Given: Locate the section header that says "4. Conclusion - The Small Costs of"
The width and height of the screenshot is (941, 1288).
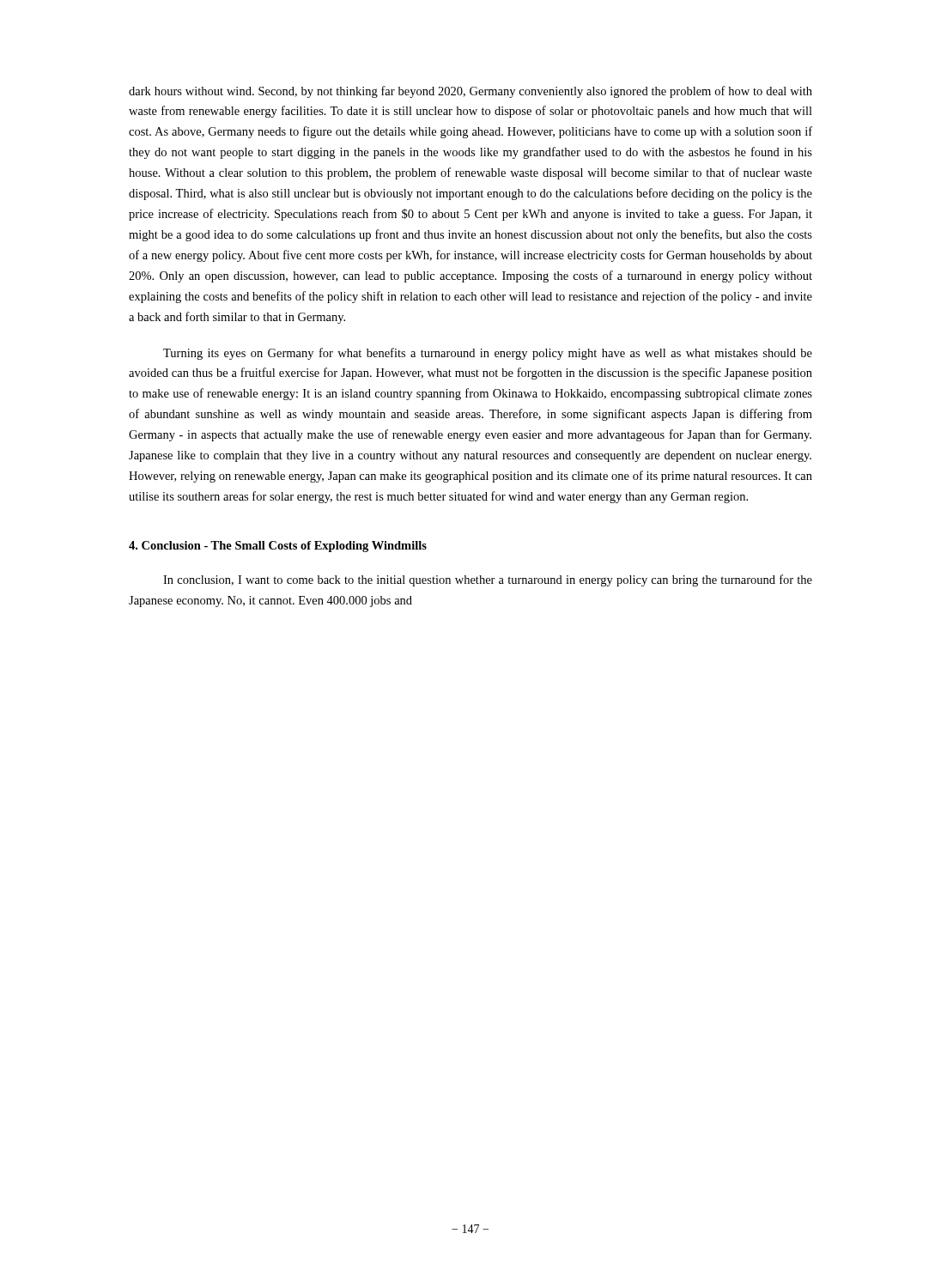Looking at the screenshot, I should click(x=278, y=545).
